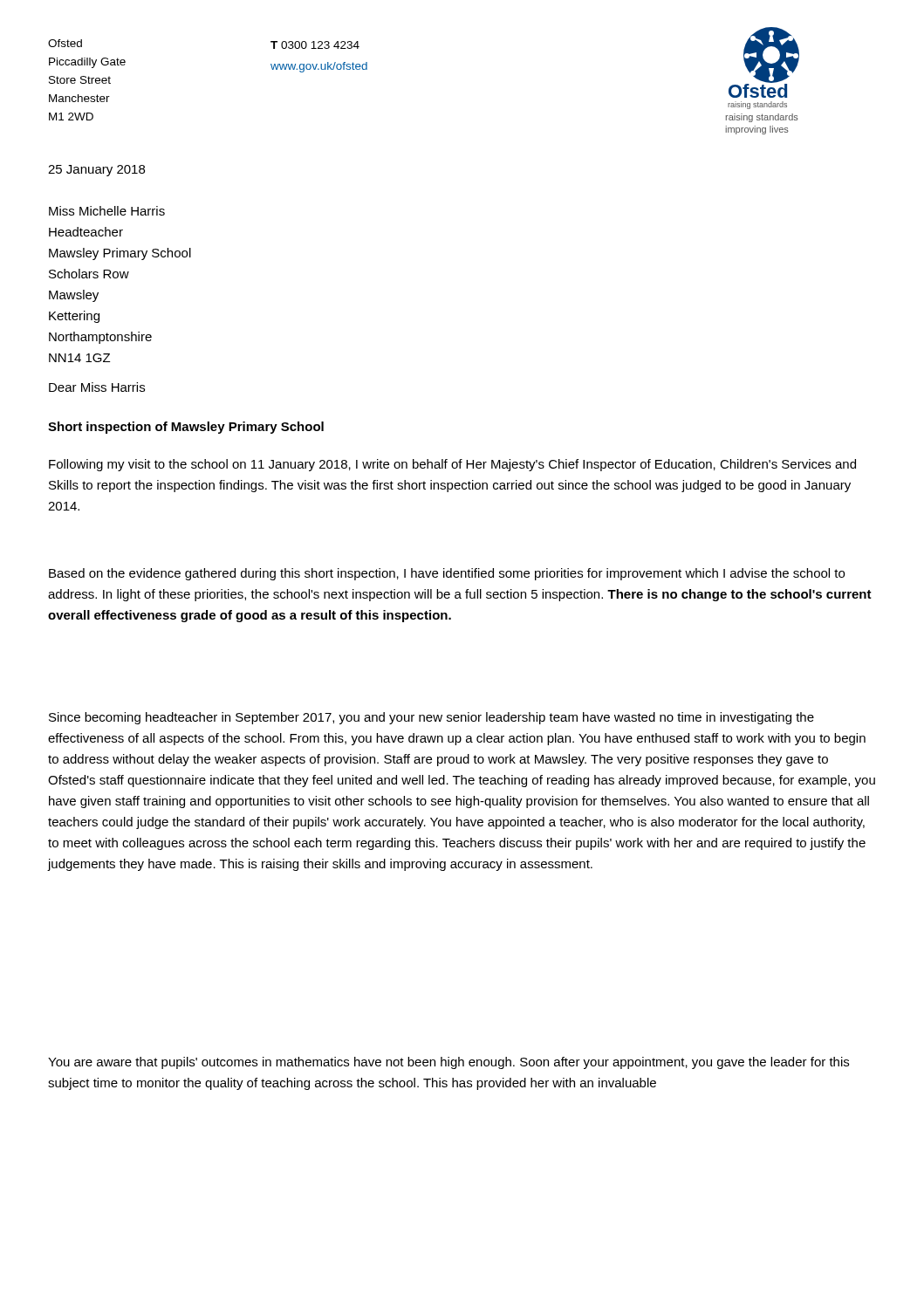Point to the passage starting "25 January 2018"

point(97,169)
